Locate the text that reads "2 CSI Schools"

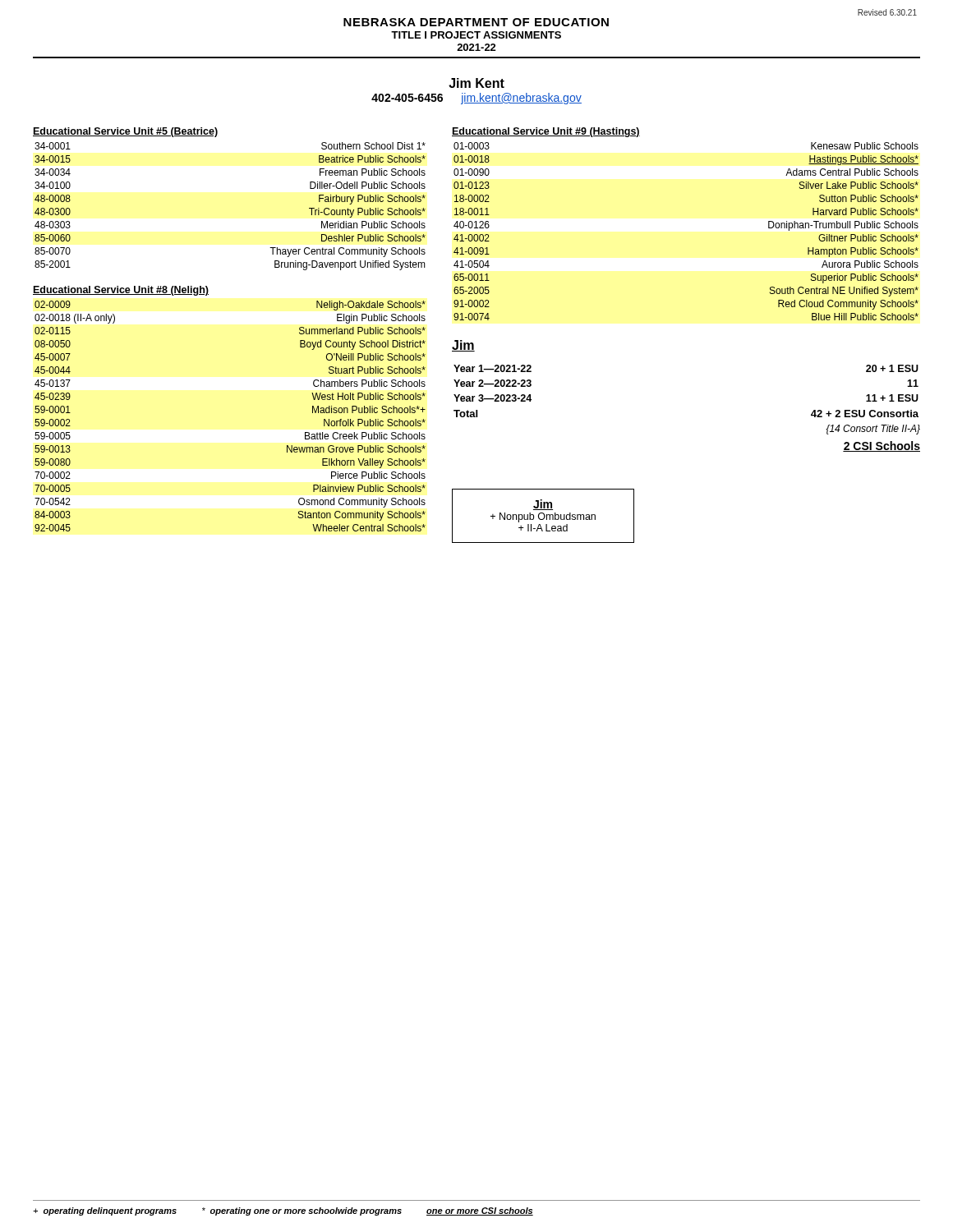pos(882,446)
